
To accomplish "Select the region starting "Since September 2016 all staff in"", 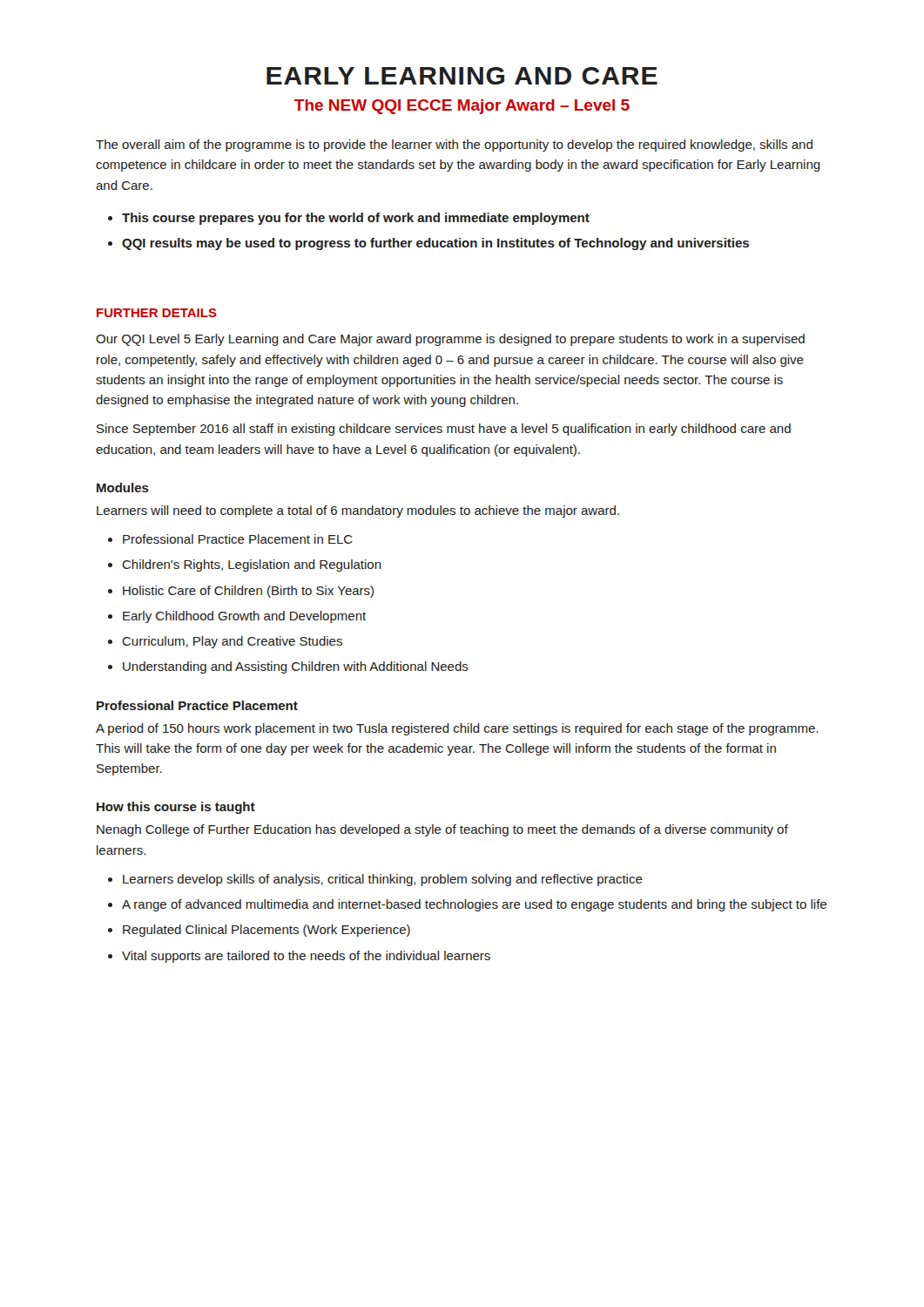I will [x=444, y=439].
